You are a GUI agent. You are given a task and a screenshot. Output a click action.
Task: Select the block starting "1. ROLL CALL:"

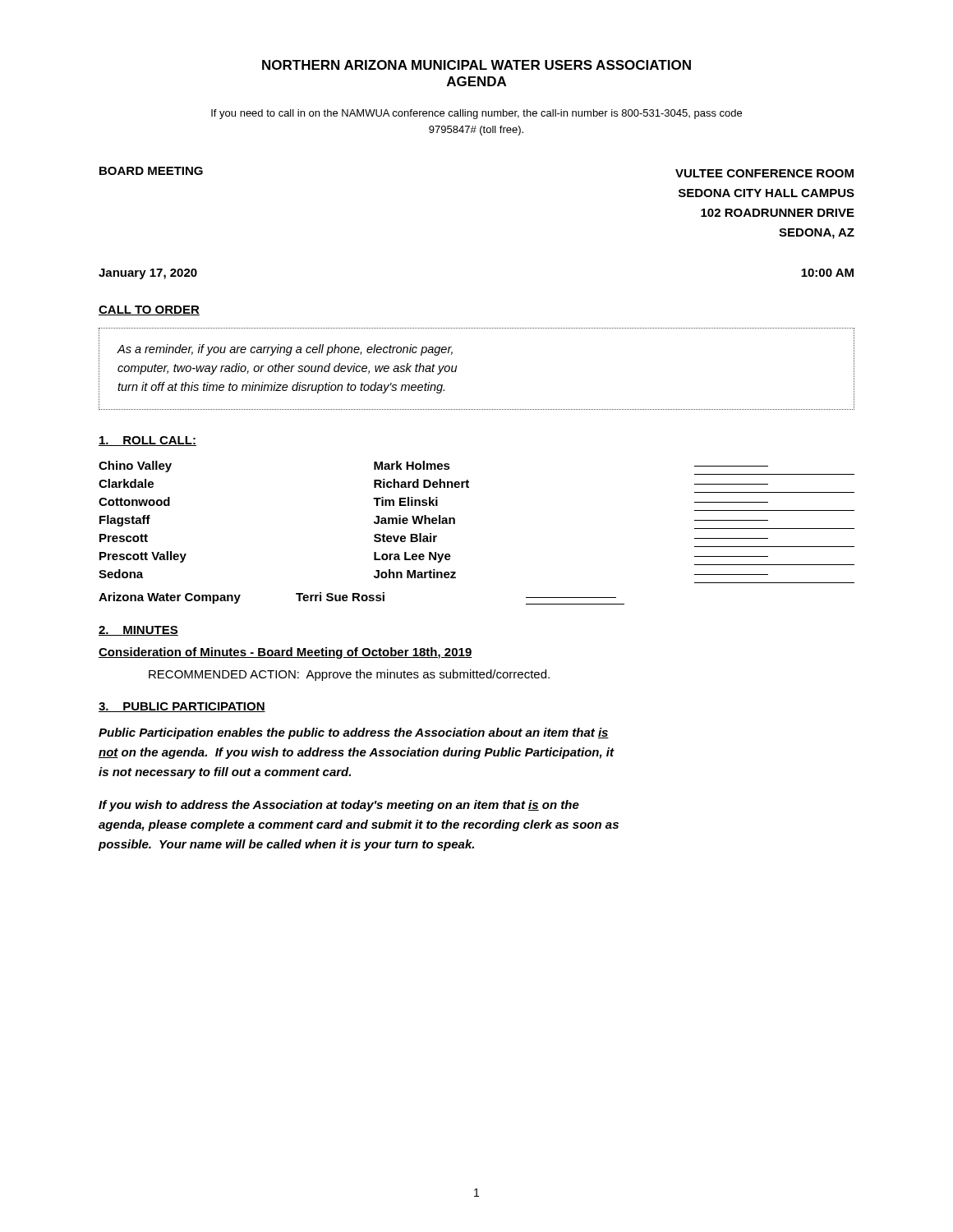[x=147, y=439]
